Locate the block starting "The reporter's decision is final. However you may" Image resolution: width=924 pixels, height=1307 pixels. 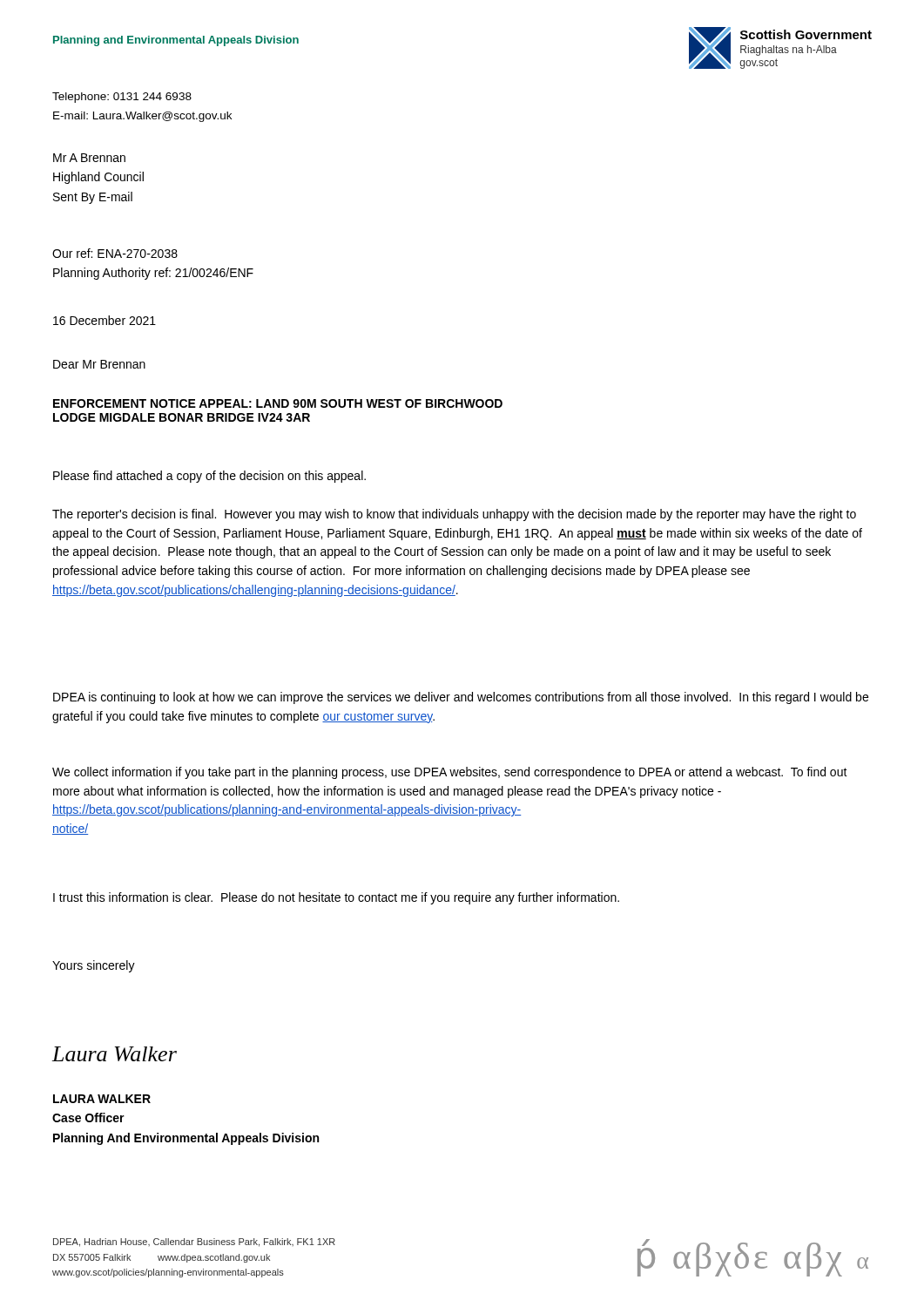462,553
